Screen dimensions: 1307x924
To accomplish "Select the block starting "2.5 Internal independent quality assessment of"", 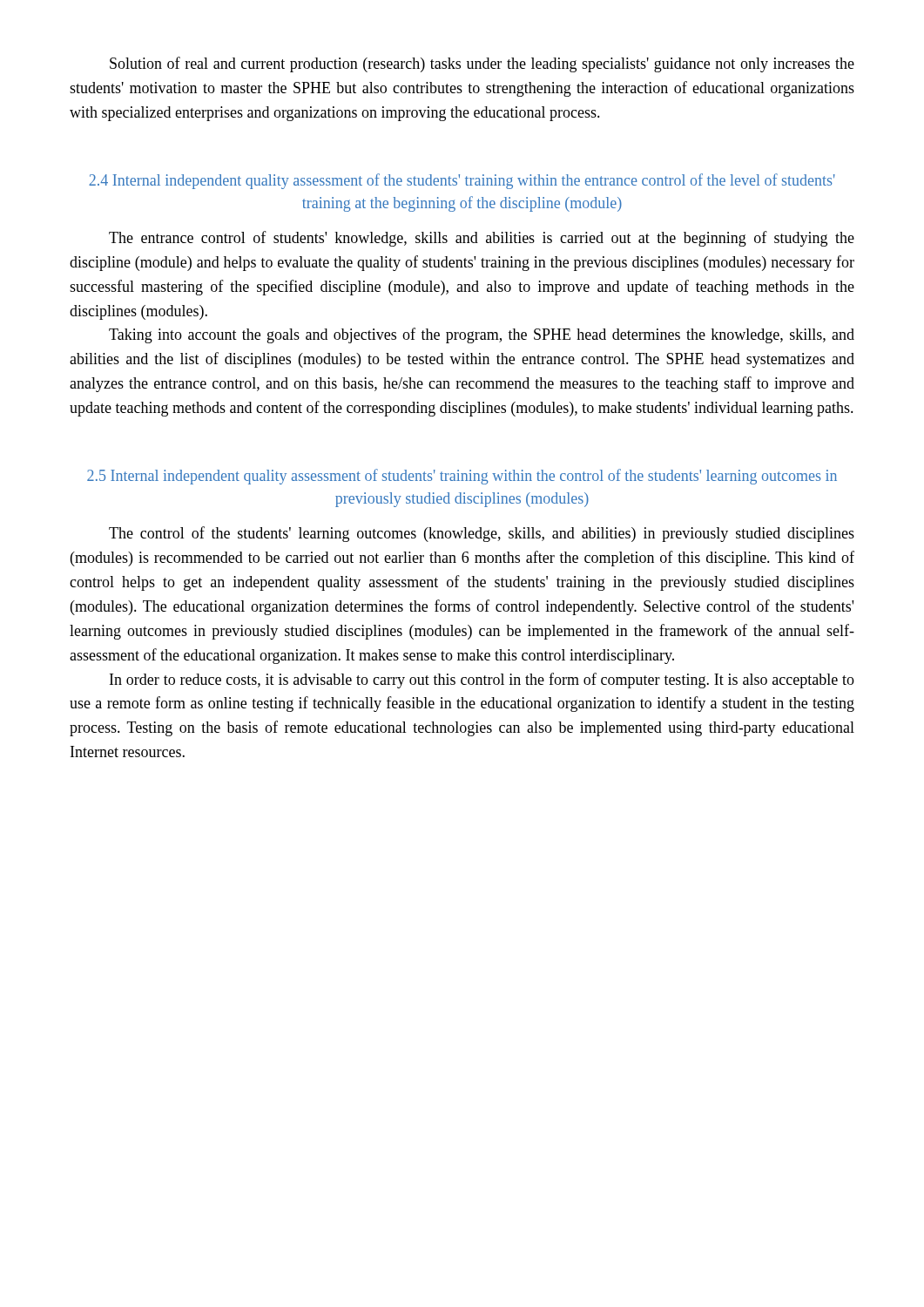I will pyautogui.click(x=462, y=487).
